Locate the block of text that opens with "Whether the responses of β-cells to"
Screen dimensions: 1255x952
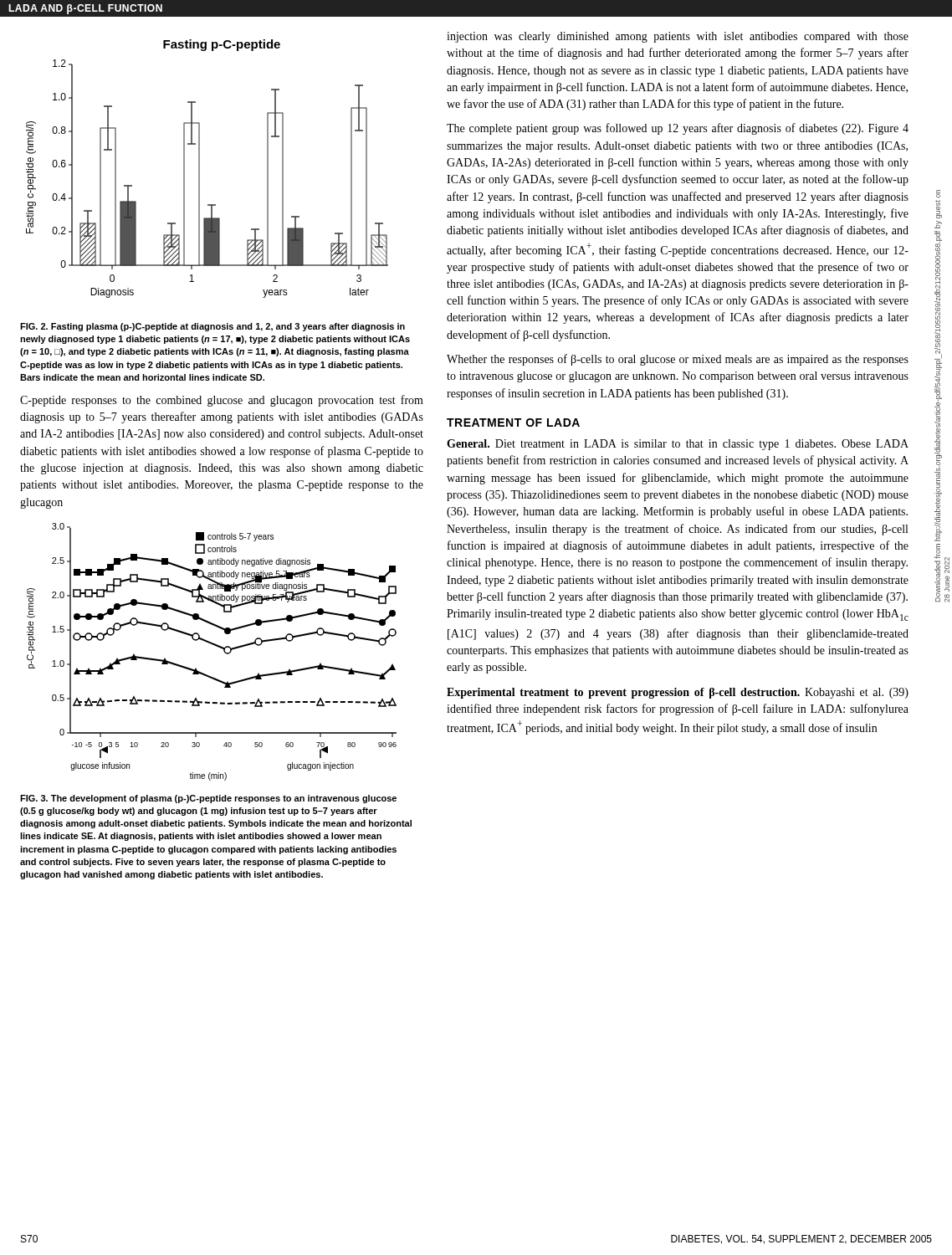(678, 376)
